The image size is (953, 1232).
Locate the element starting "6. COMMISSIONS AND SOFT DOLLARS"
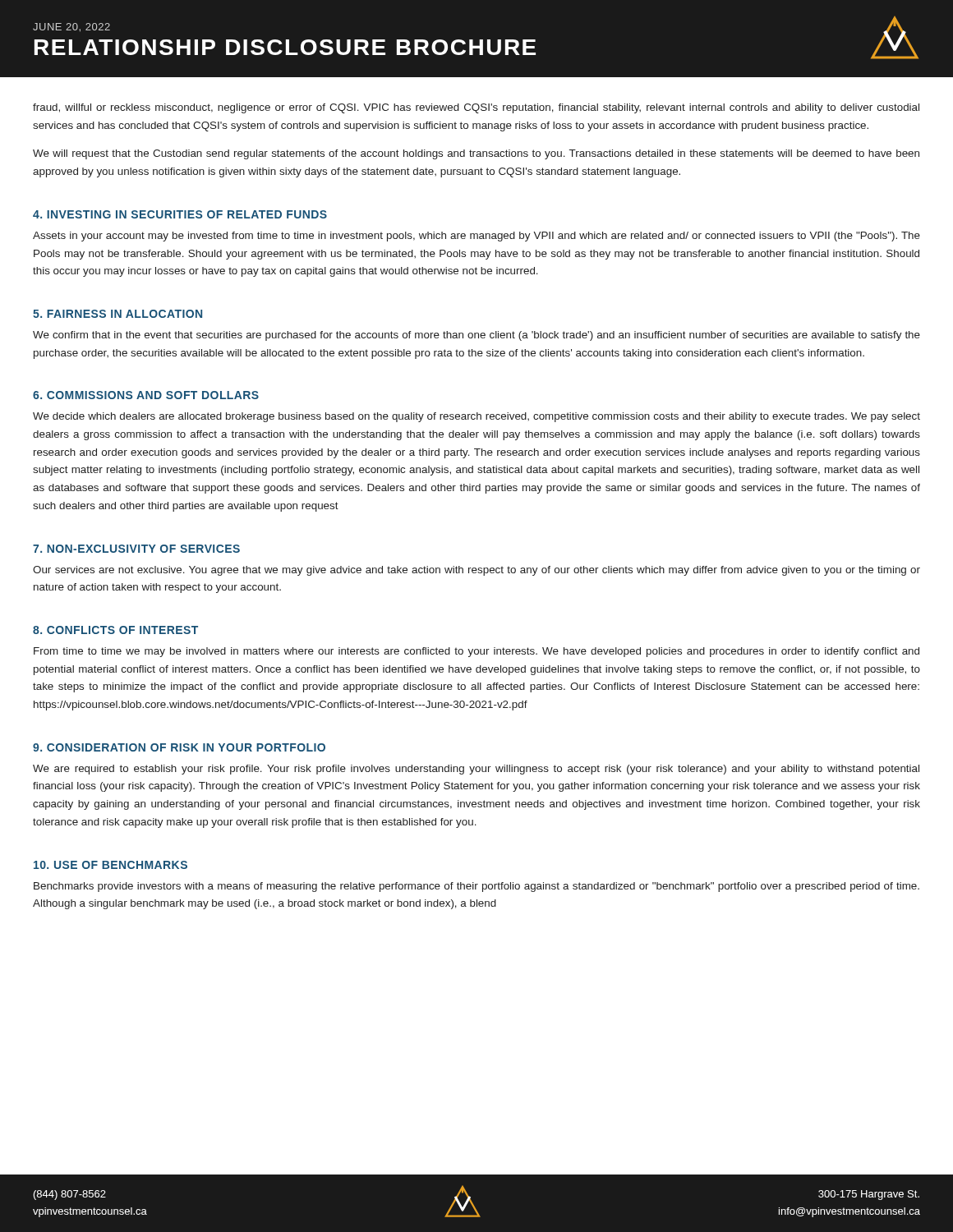point(146,395)
